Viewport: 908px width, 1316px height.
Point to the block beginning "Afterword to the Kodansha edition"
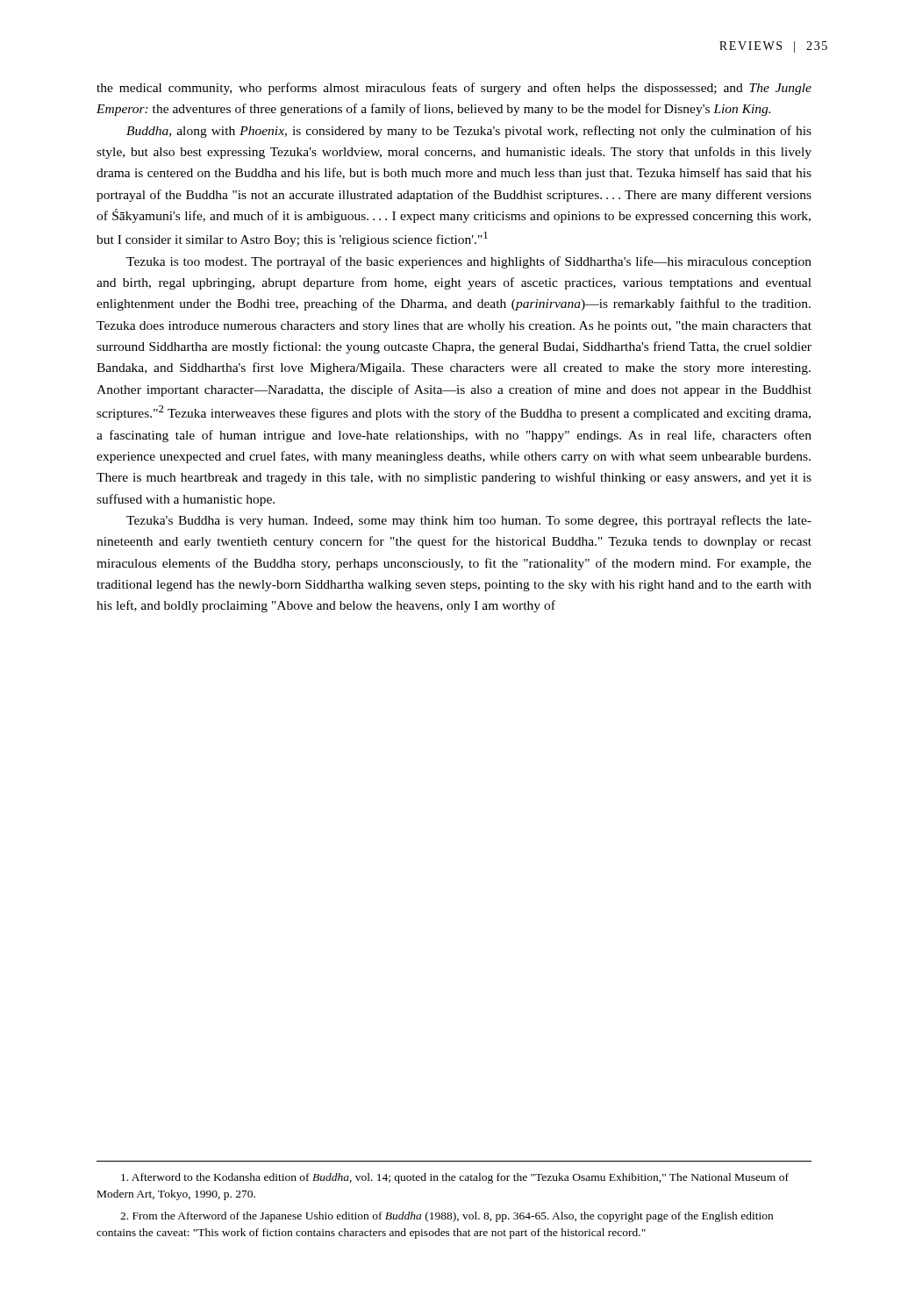[x=443, y=1185]
